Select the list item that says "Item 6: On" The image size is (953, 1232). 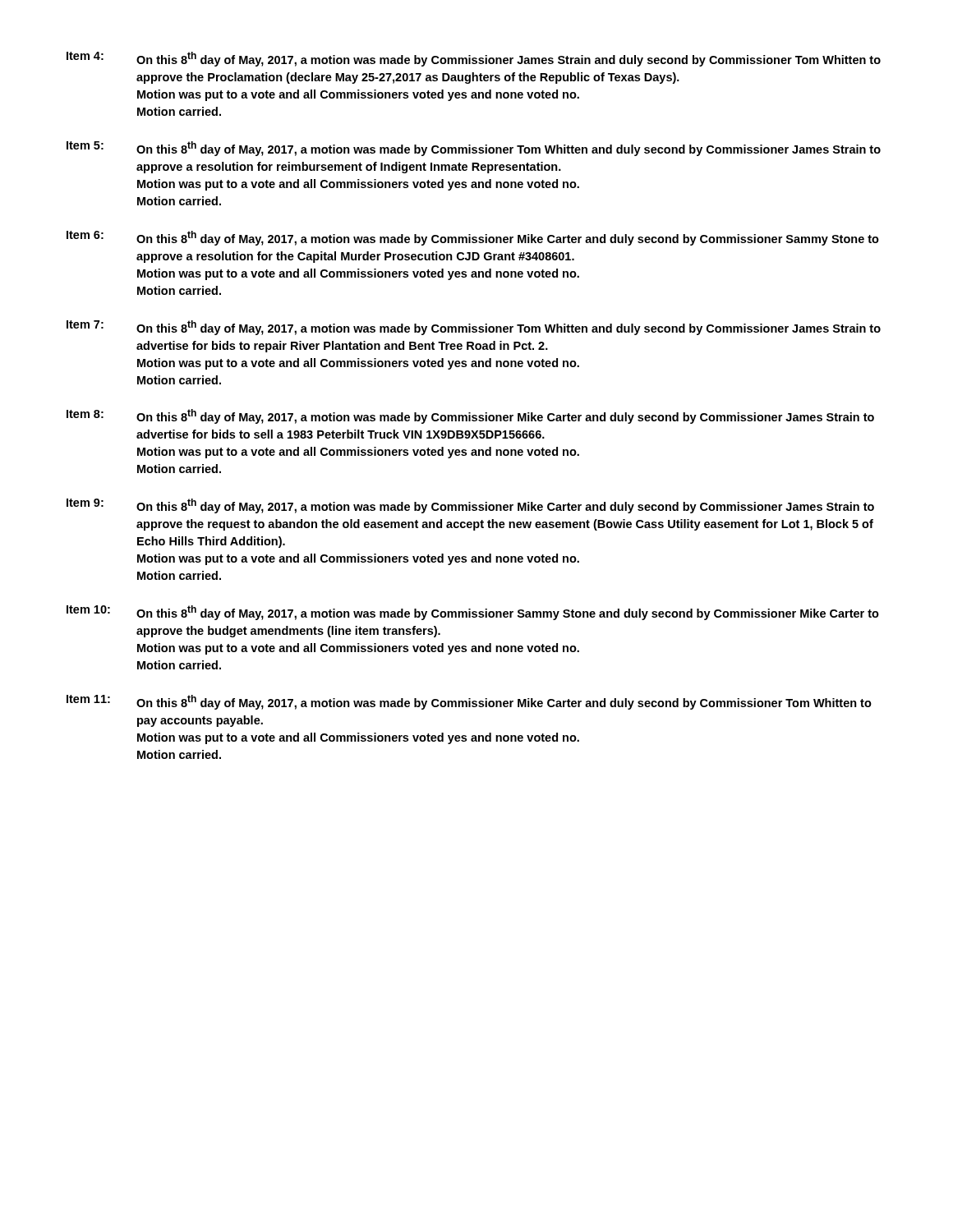click(476, 264)
